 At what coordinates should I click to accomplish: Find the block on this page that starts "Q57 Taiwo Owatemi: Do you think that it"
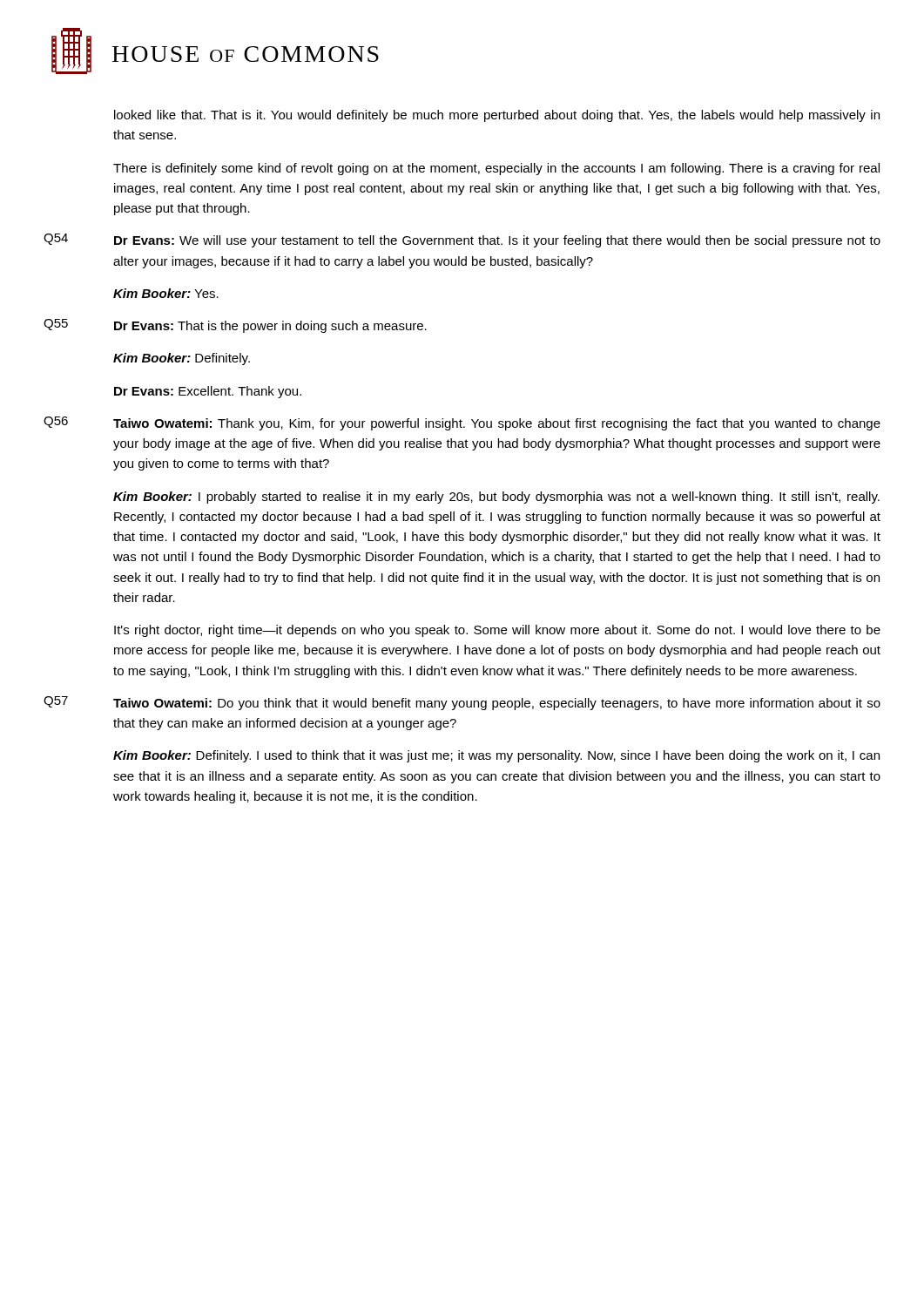click(462, 713)
